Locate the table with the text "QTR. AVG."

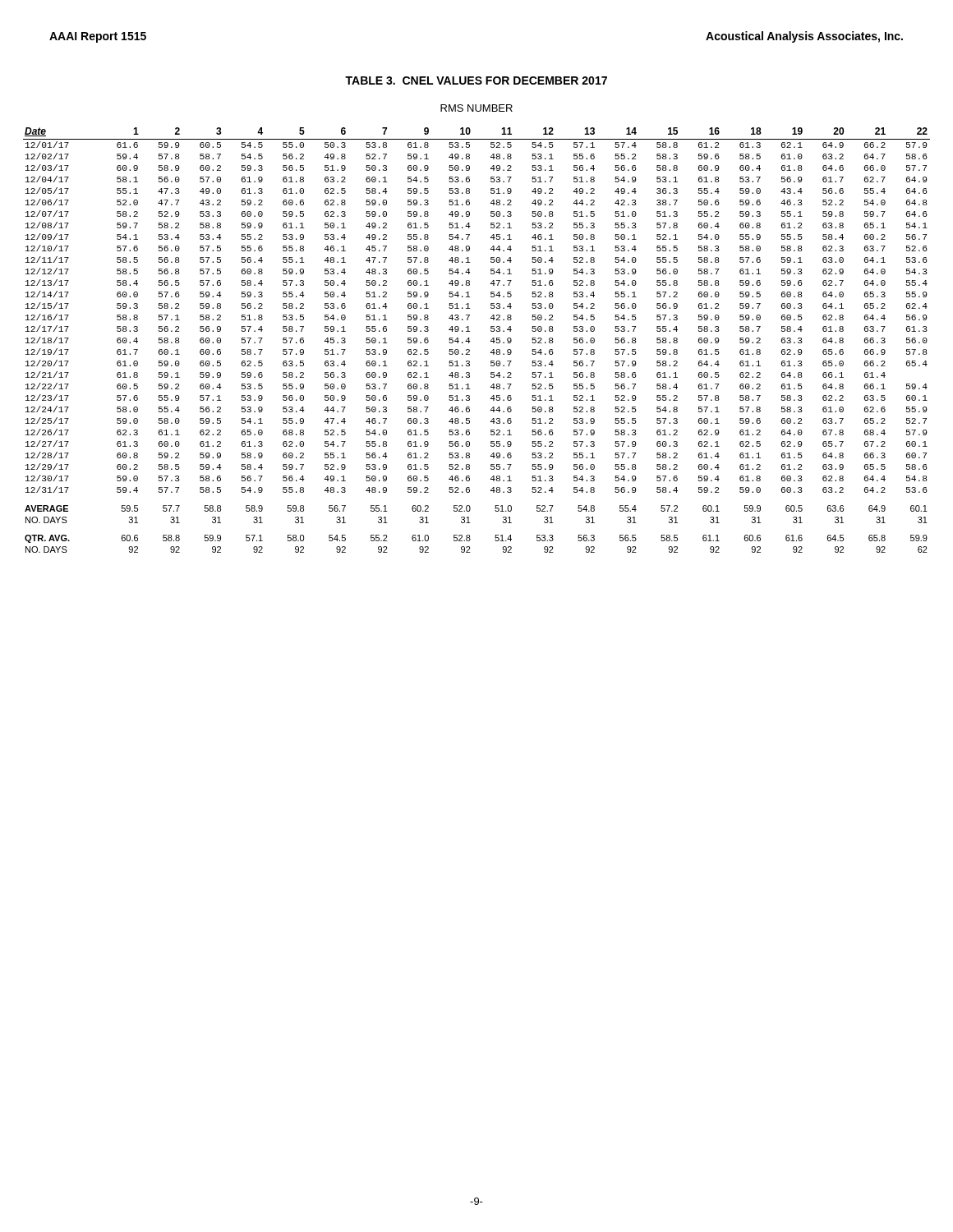pos(476,340)
